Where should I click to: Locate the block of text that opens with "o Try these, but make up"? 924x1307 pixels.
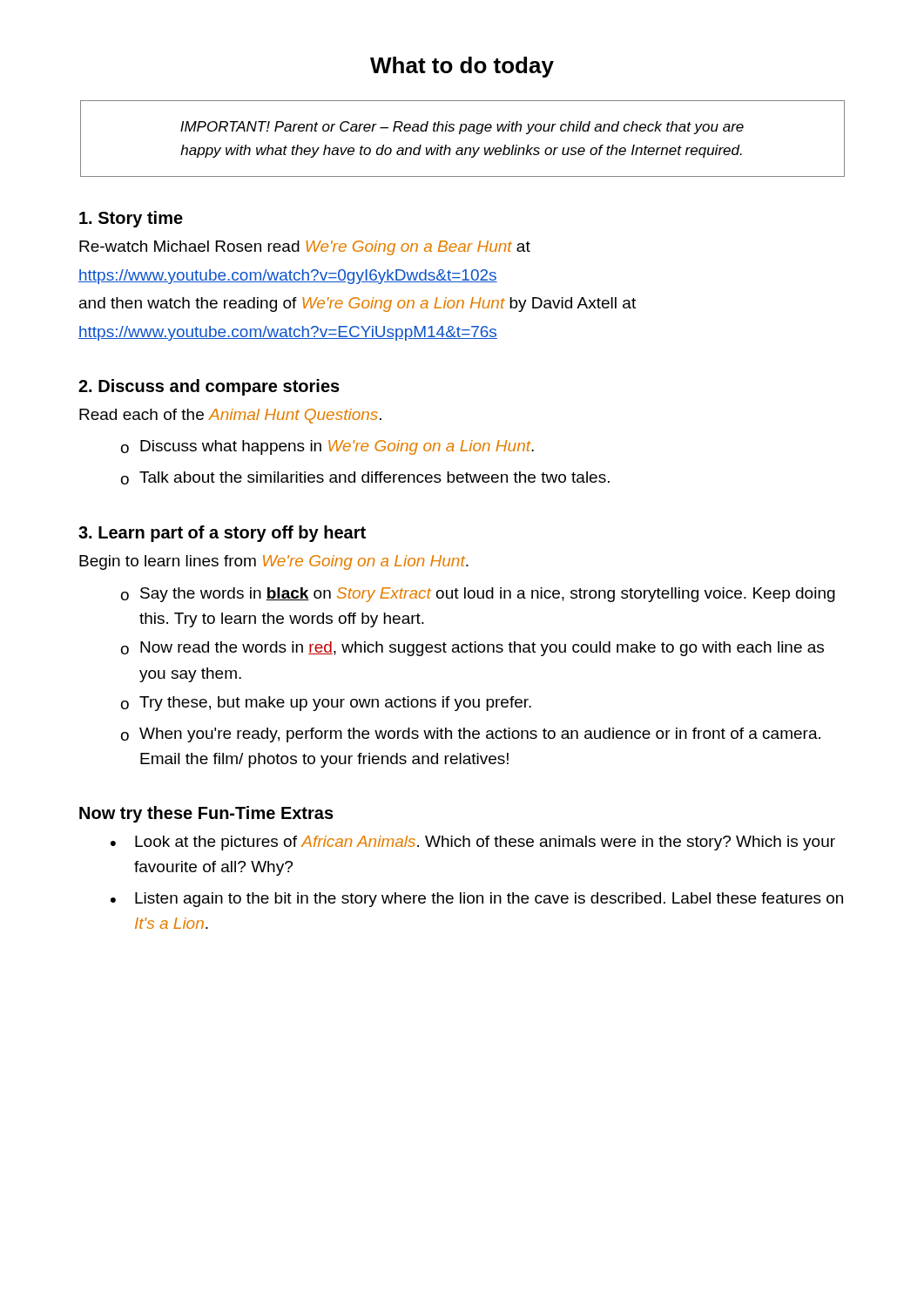point(483,703)
